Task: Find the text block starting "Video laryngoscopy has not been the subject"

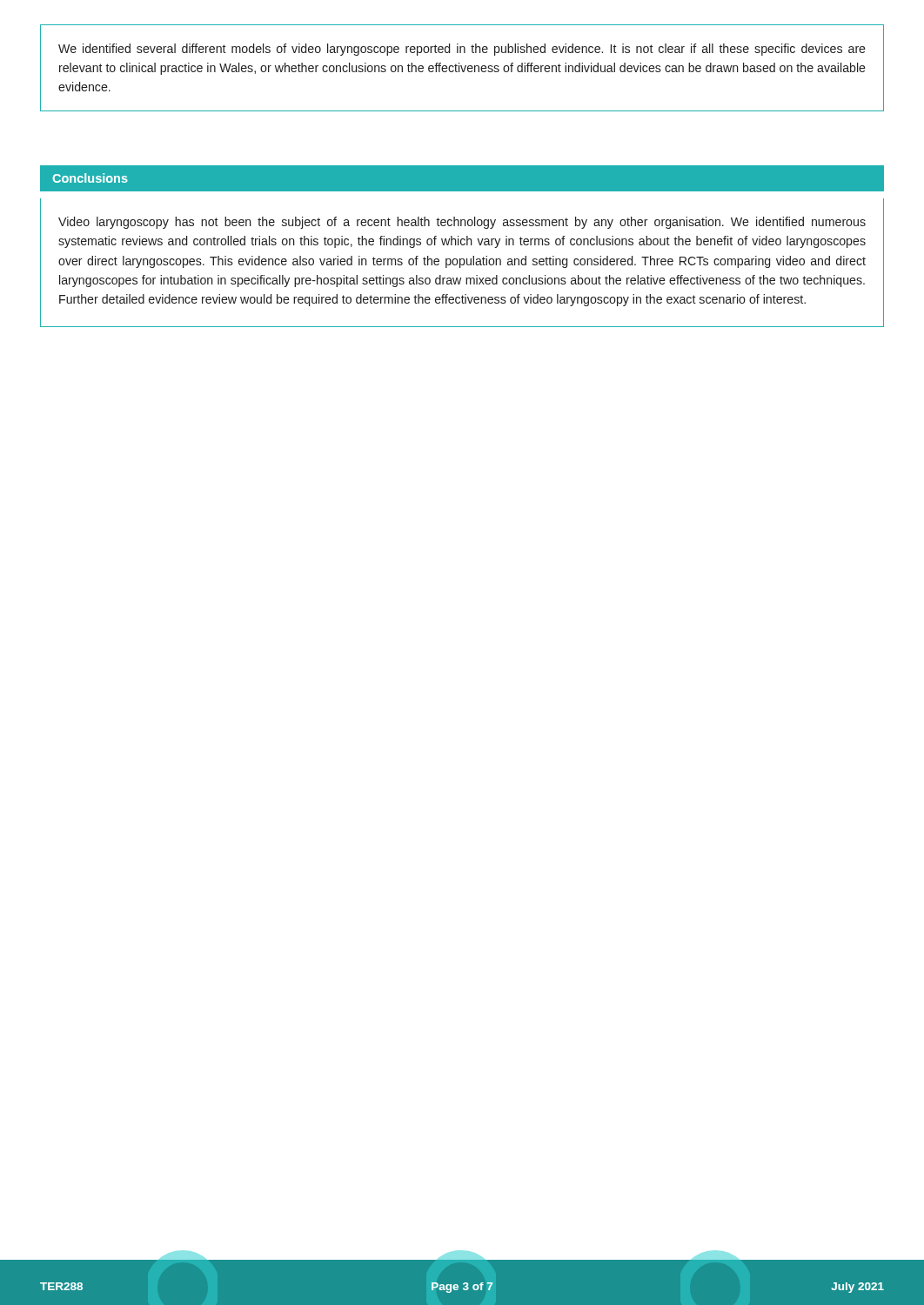Action: [462, 261]
